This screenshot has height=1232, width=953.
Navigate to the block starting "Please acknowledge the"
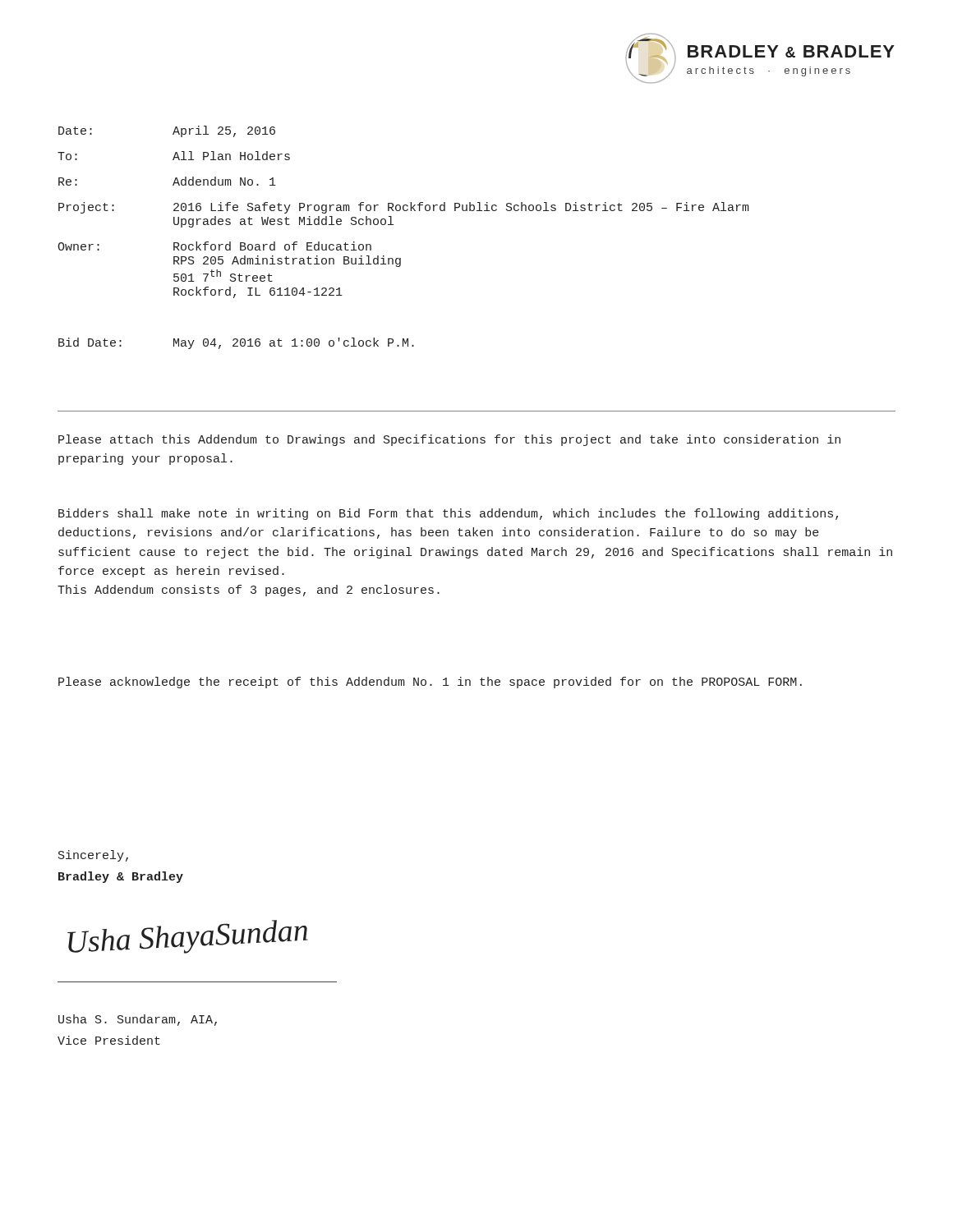pos(431,683)
